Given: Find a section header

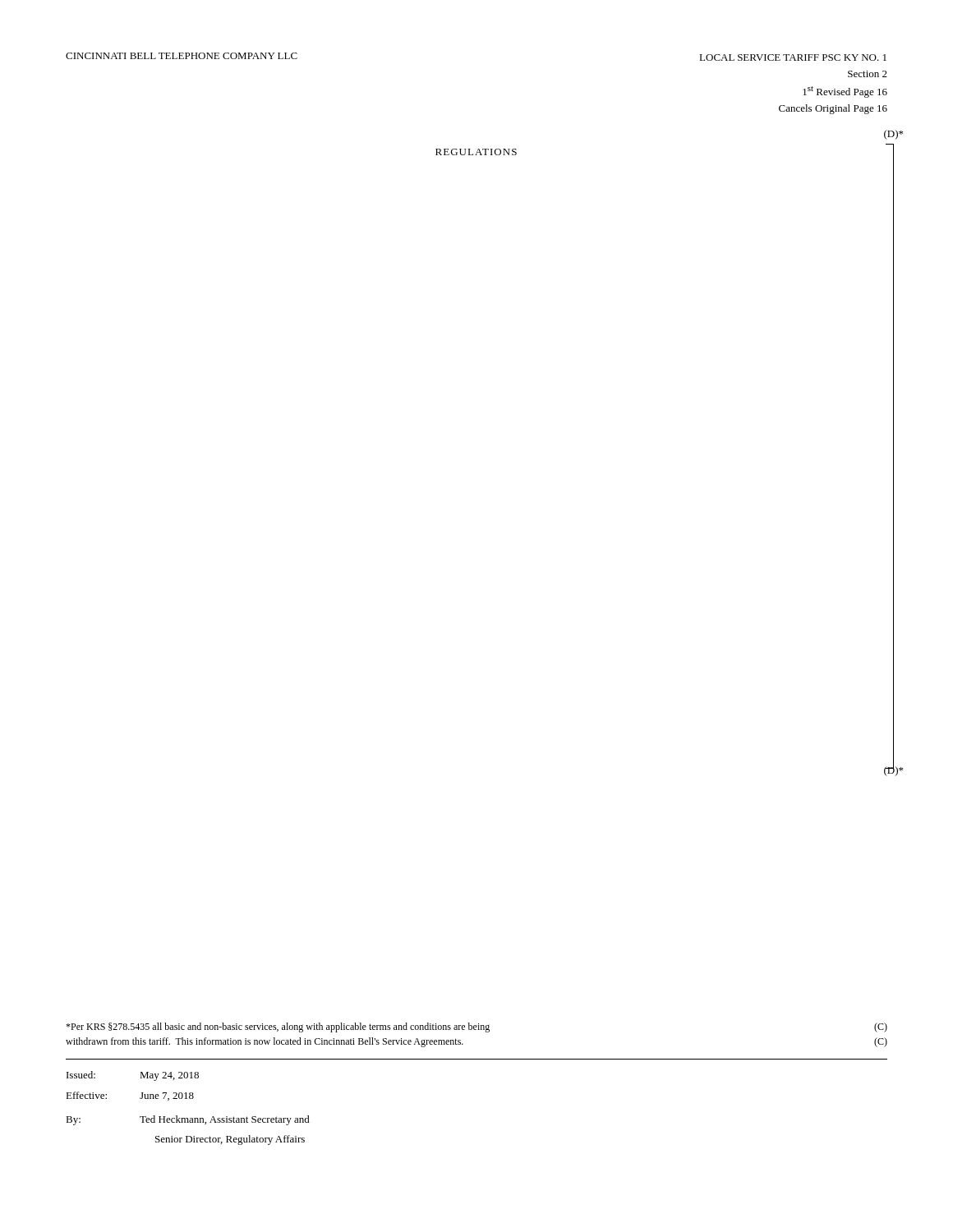Looking at the screenshot, I should (x=476, y=152).
